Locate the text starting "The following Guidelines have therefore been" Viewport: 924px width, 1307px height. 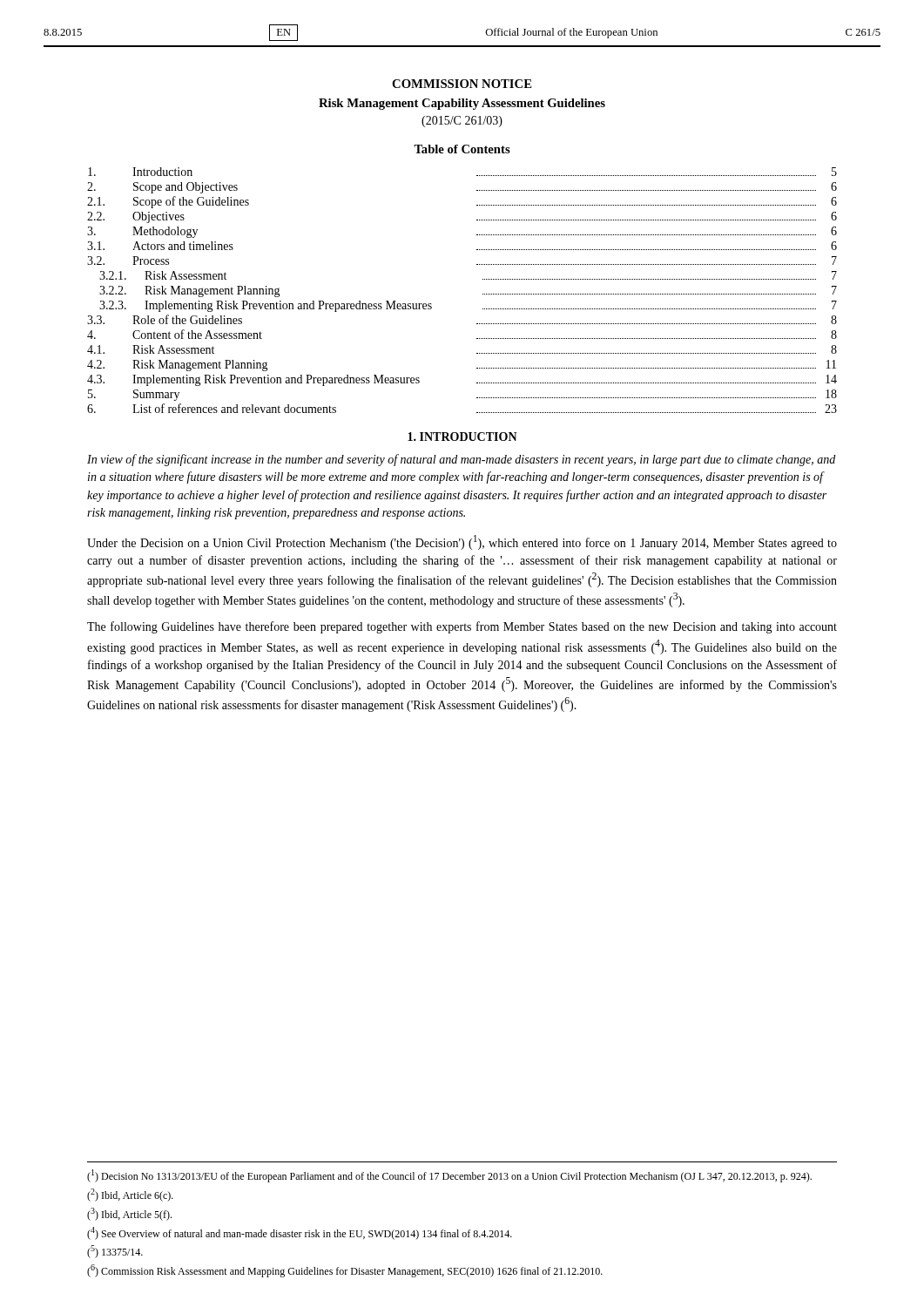(x=462, y=666)
